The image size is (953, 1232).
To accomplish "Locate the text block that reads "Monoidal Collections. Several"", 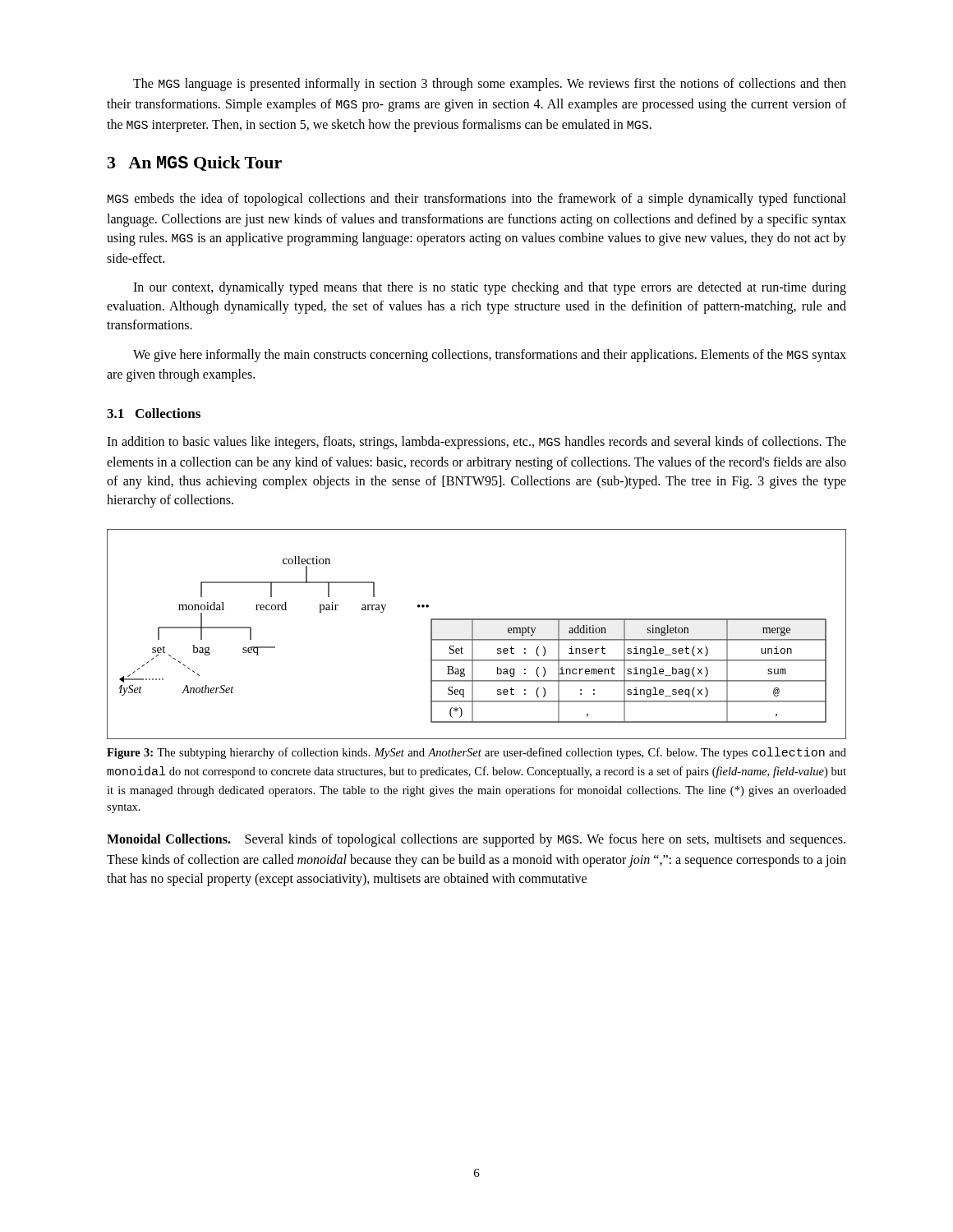I will [x=476, y=859].
